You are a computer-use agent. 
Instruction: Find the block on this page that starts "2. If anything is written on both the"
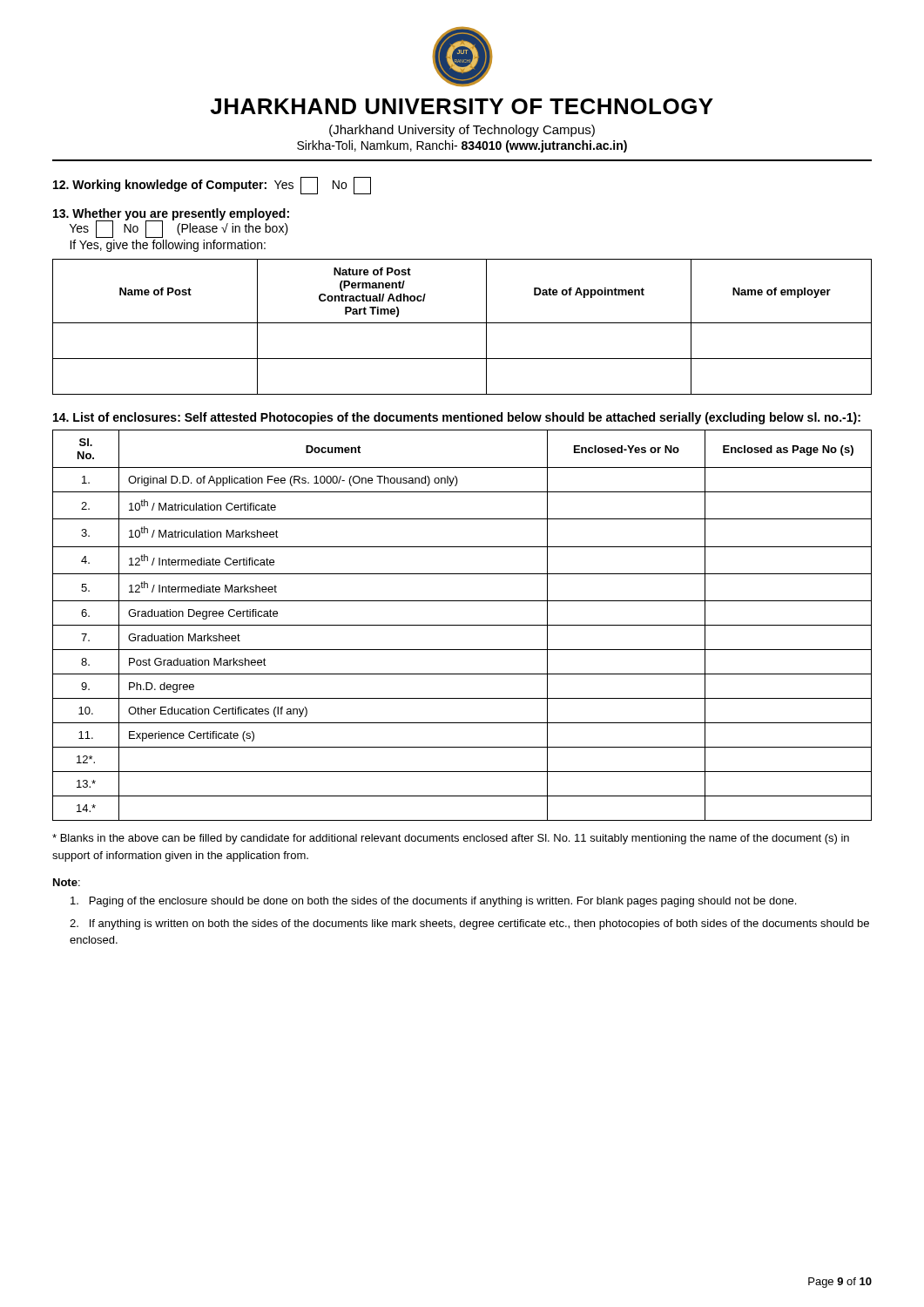pyautogui.click(x=470, y=931)
